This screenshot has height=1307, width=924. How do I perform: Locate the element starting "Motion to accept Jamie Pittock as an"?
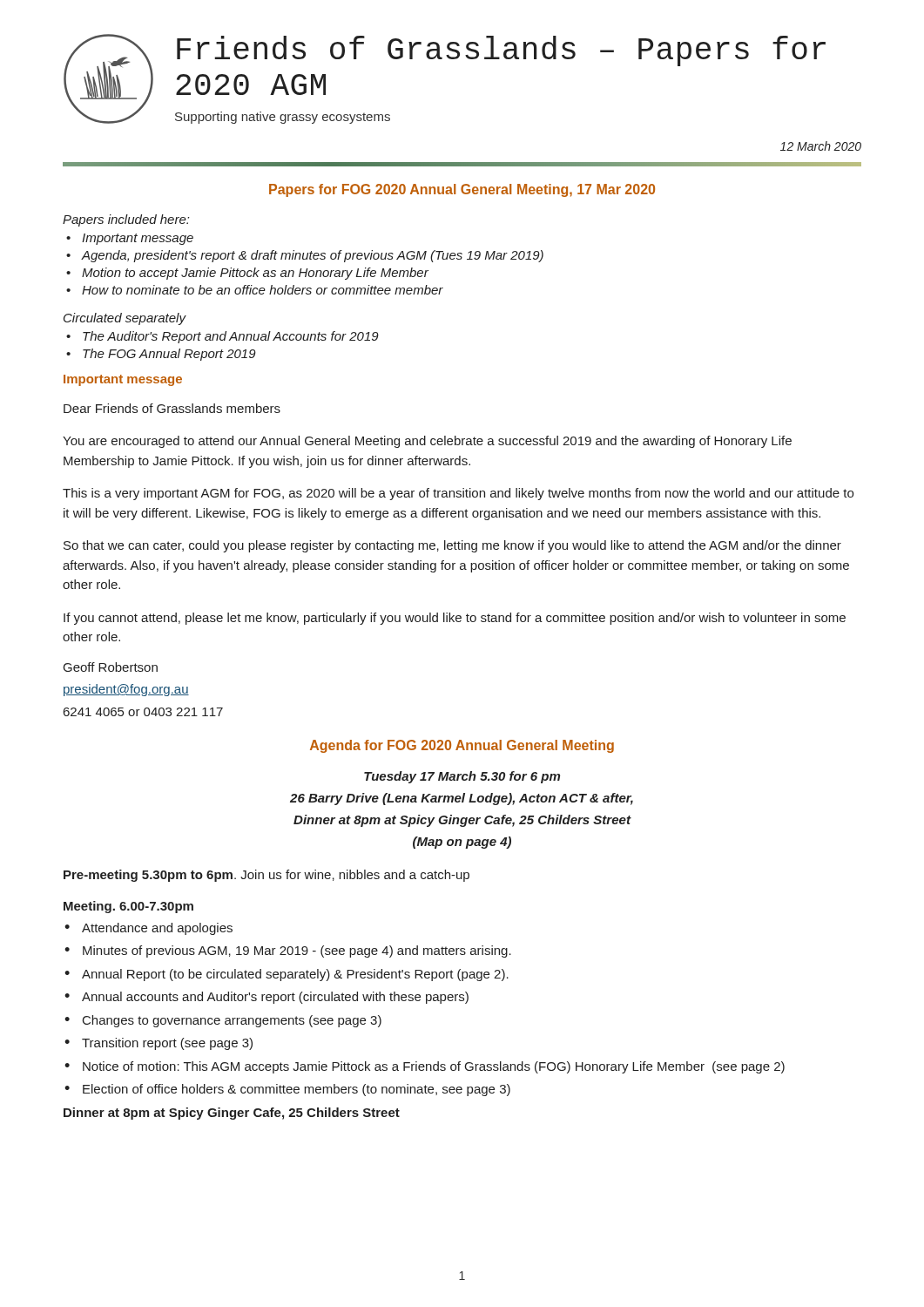pos(247,274)
